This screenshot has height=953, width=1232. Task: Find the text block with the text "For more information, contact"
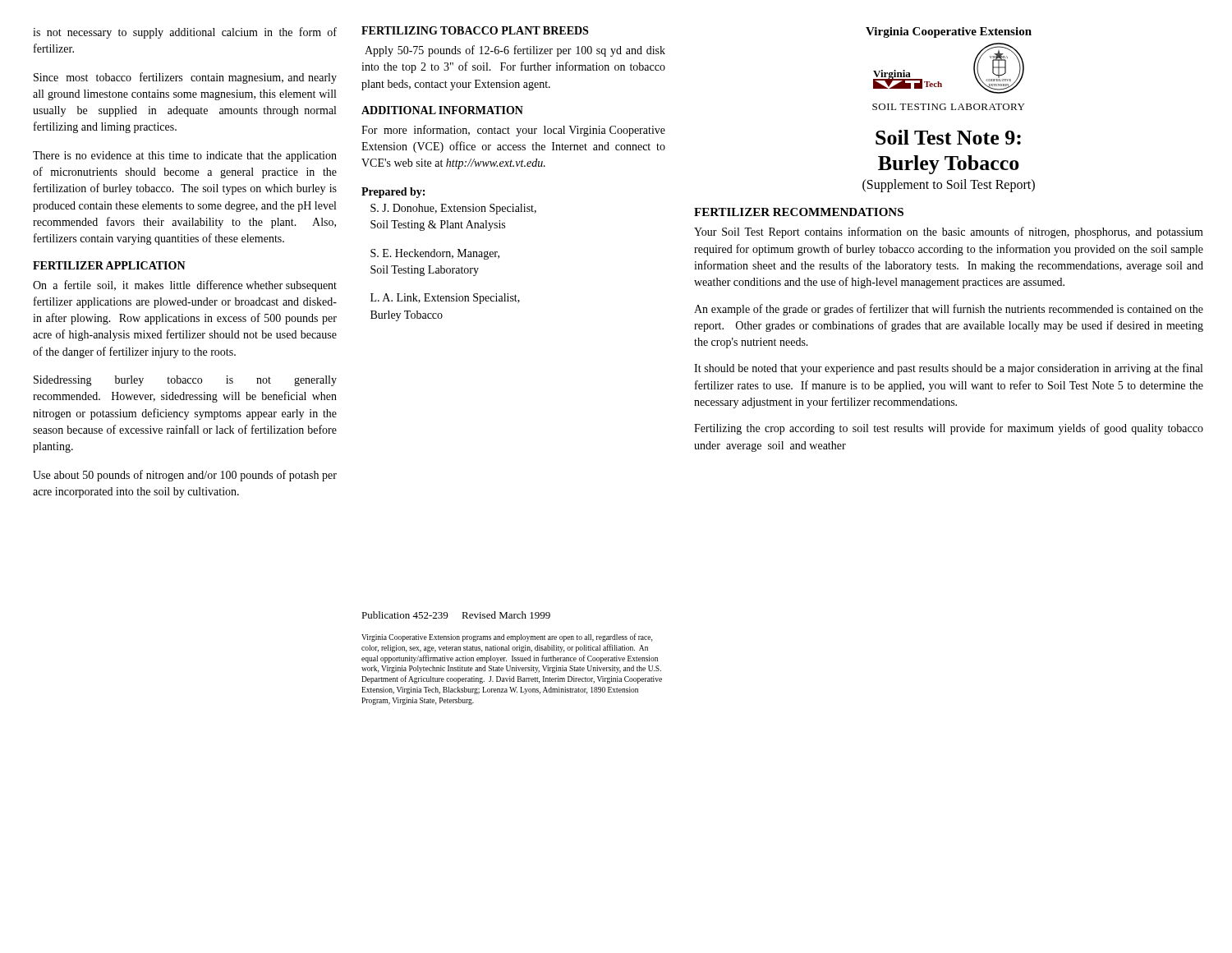click(513, 147)
